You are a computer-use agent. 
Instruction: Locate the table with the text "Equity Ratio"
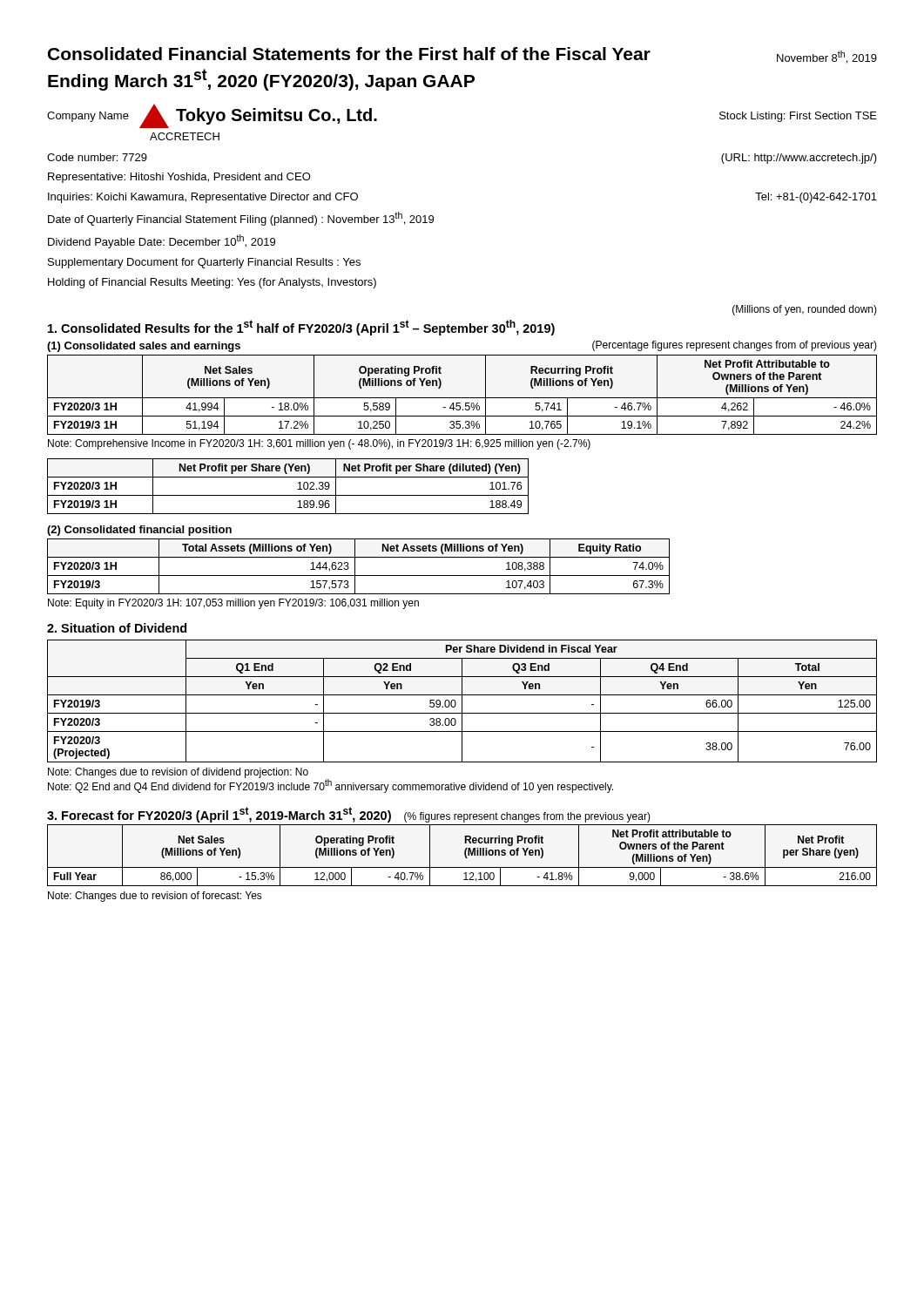(462, 567)
